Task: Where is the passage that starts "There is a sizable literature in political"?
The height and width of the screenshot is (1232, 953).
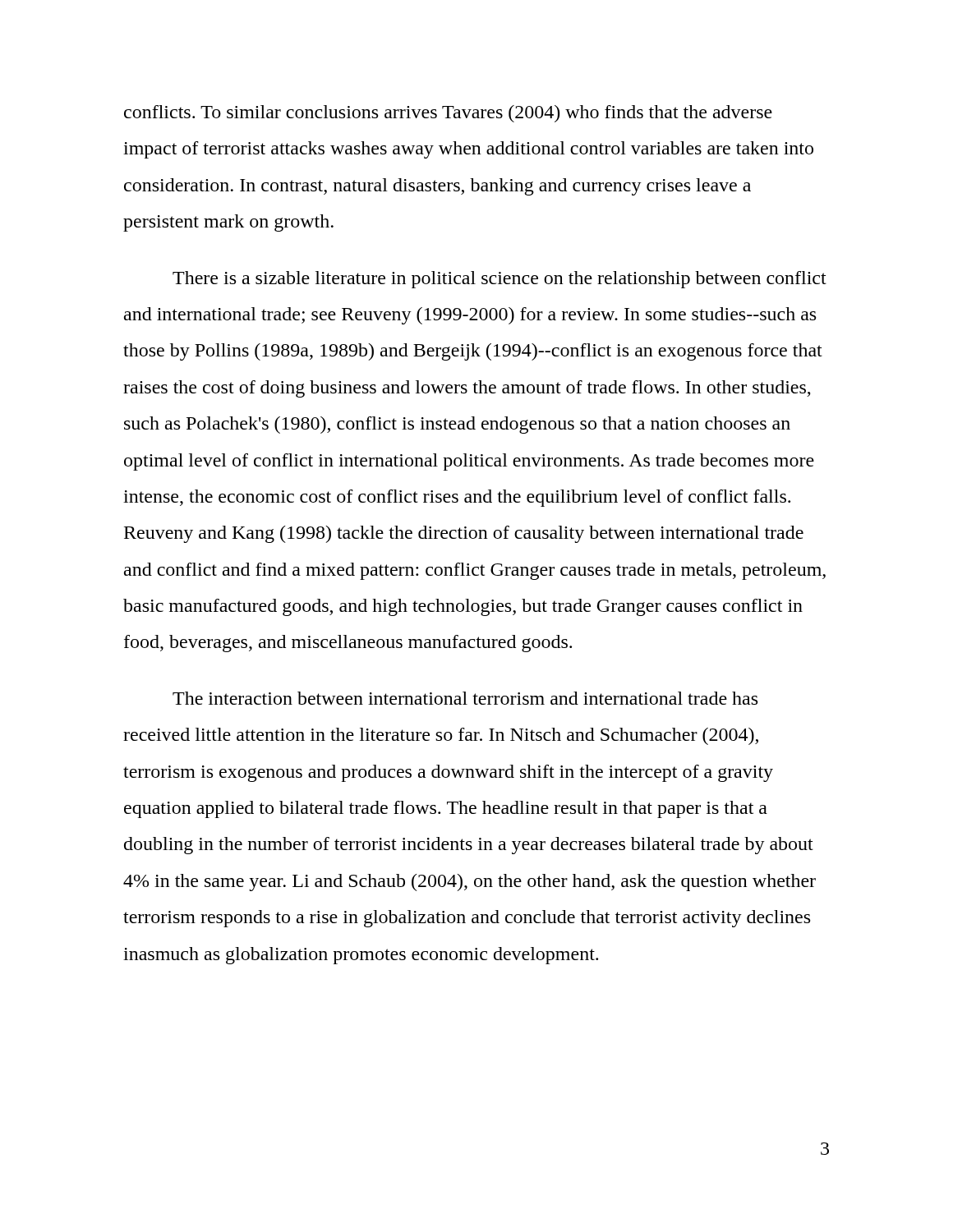Action: pos(476,460)
